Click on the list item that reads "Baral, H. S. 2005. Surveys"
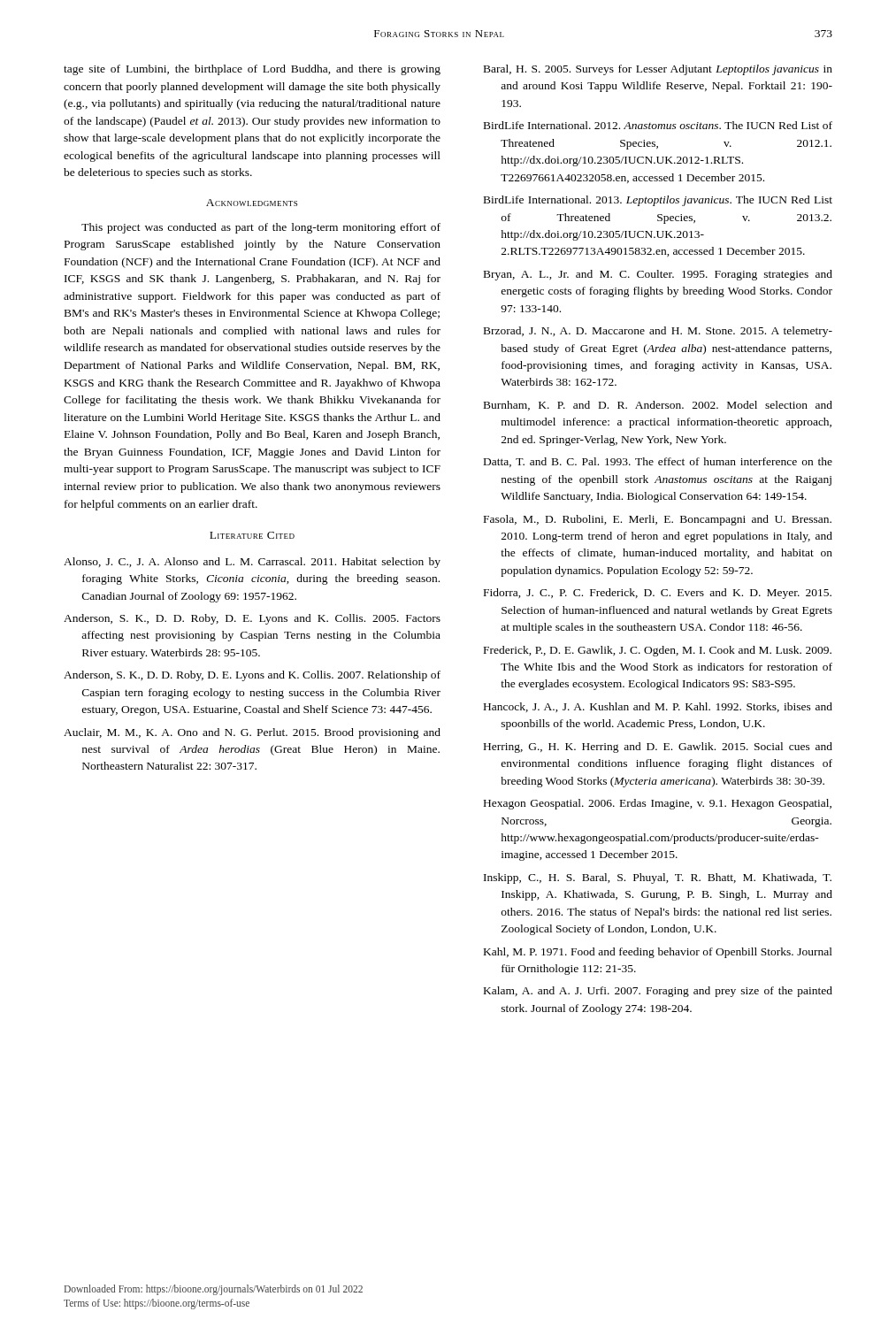This screenshot has width=896, height=1327. pos(658,86)
